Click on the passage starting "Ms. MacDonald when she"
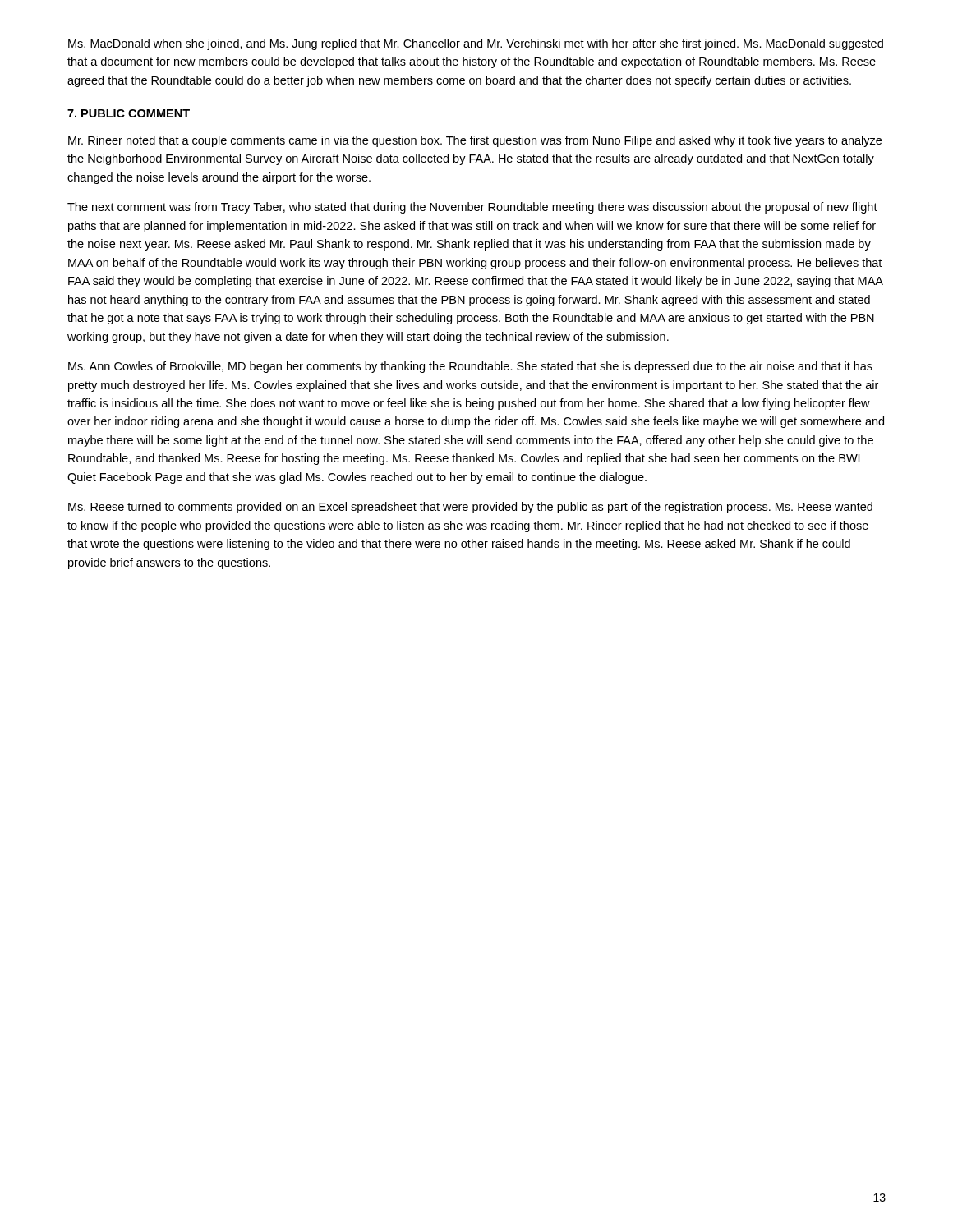953x1232 pixels. (x=476, y=62)
